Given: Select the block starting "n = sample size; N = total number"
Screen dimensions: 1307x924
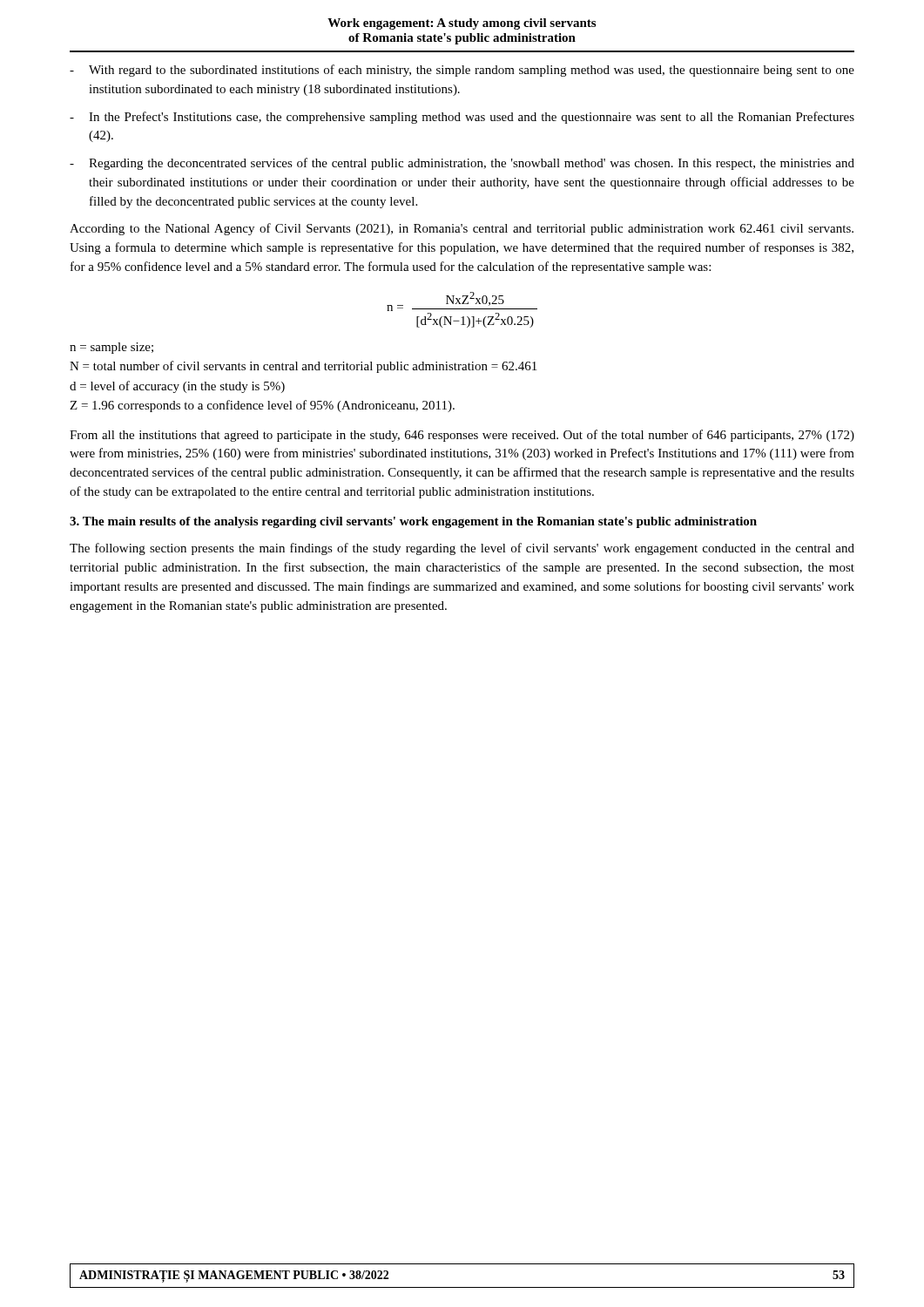Looking at the screenshot, I should [x=304, y=376].
